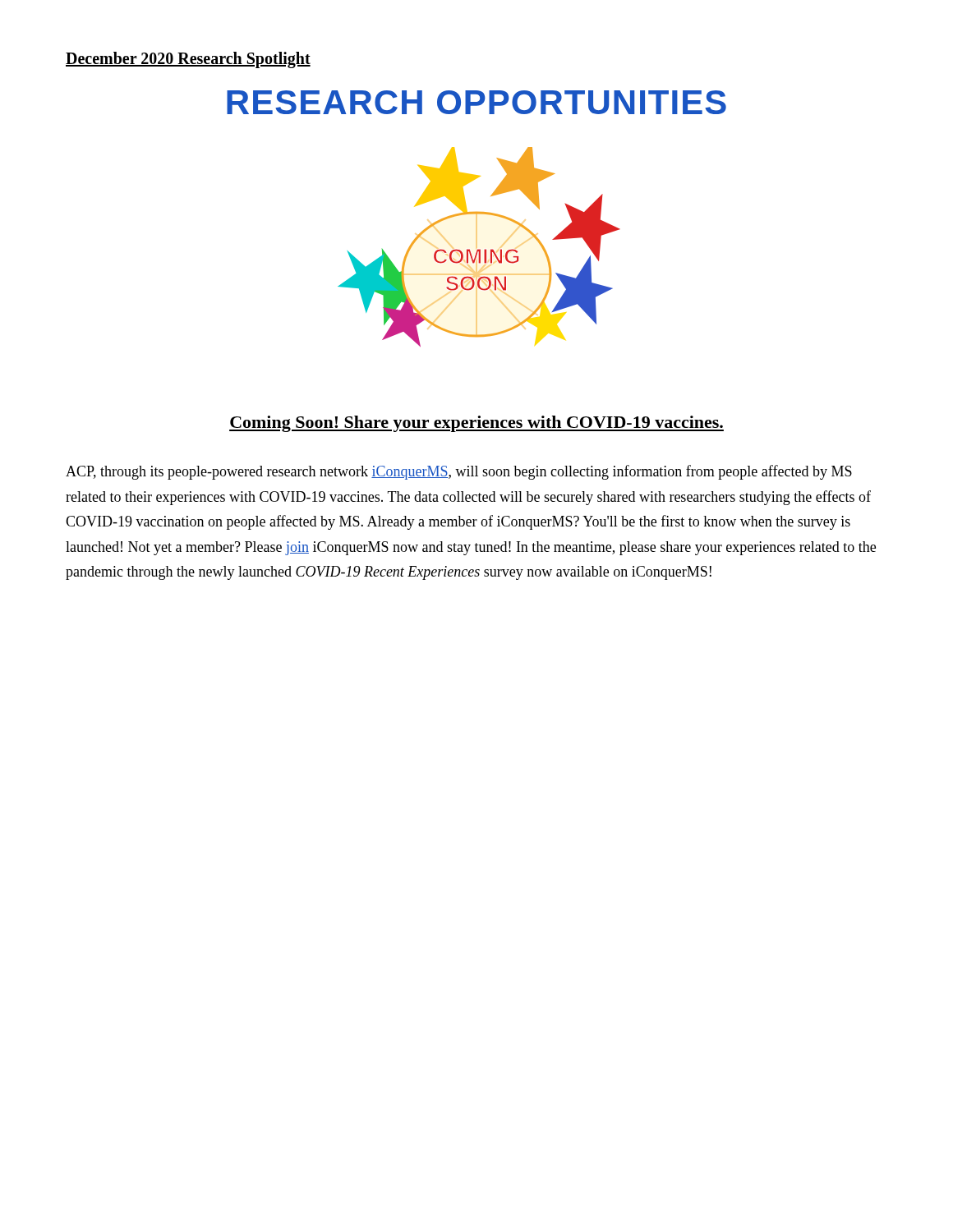Locate the illustration
Screen dimensions: 1232x953
click(476, 268)
